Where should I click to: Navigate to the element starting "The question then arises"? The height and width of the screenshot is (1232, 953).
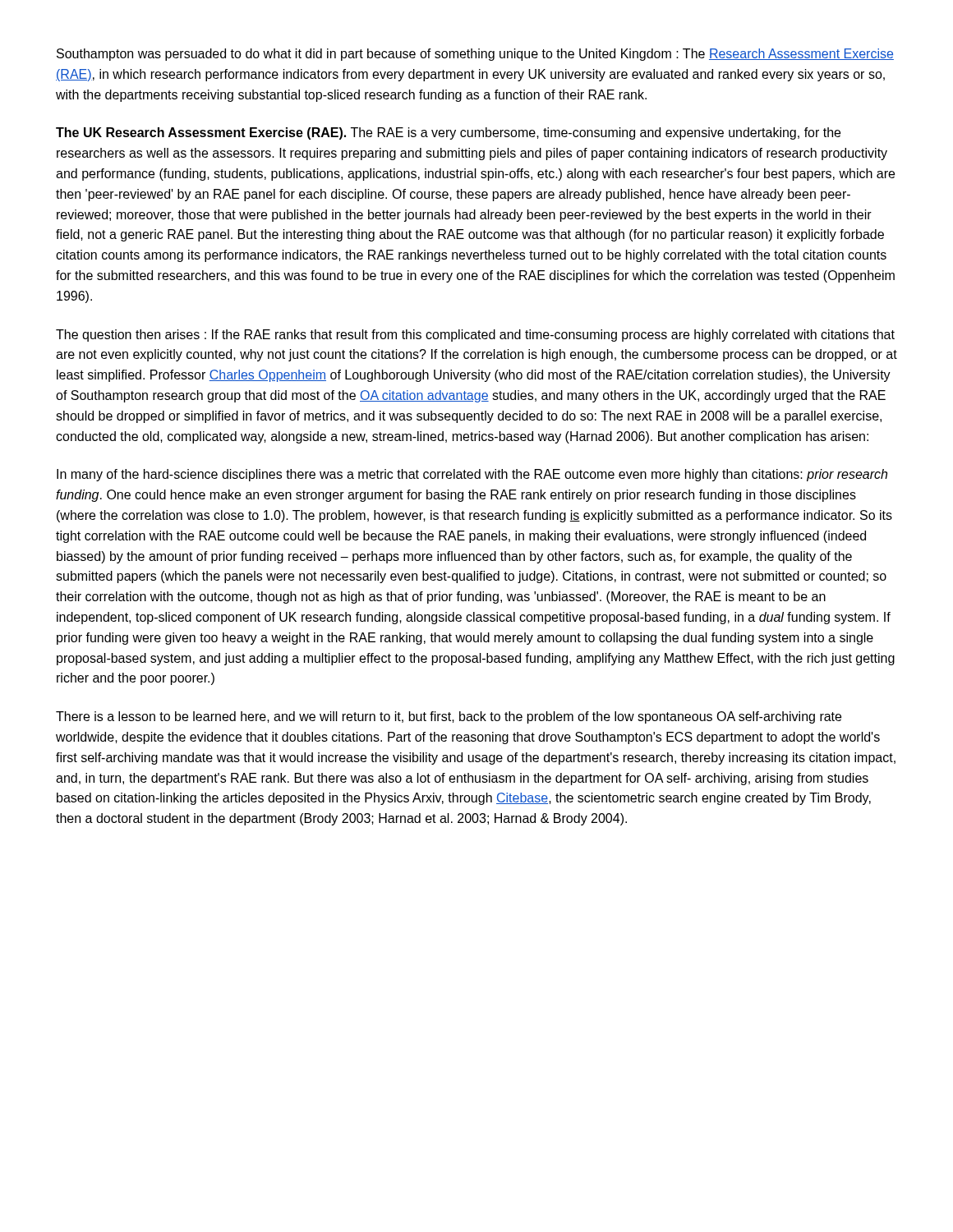[x=476, y=385]
